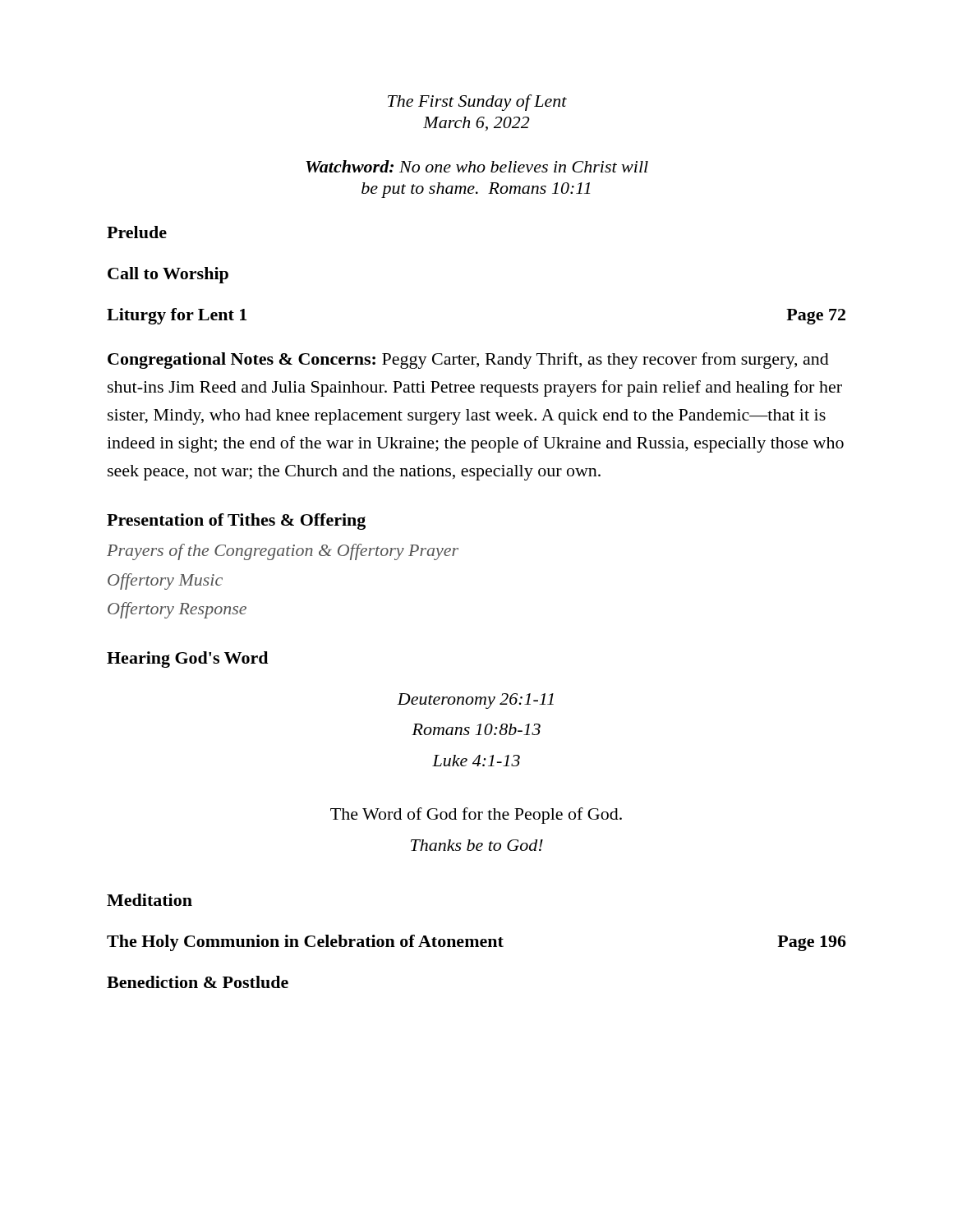Where does it say "Presentation of Tithes & Offering"?
Screen dimensions: 1232x953
coord(236,520)
